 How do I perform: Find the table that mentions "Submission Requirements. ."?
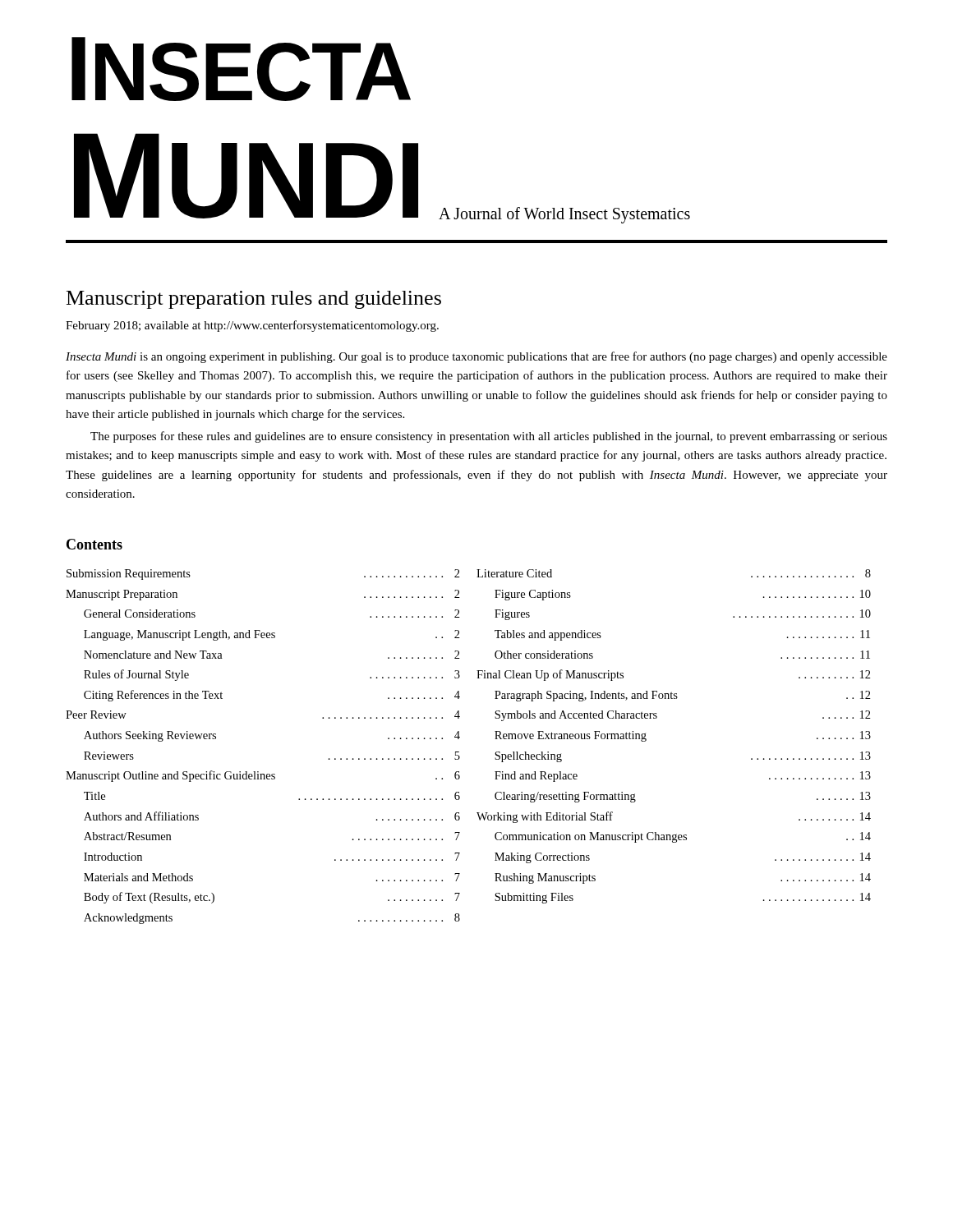click(x=476, y=746)
